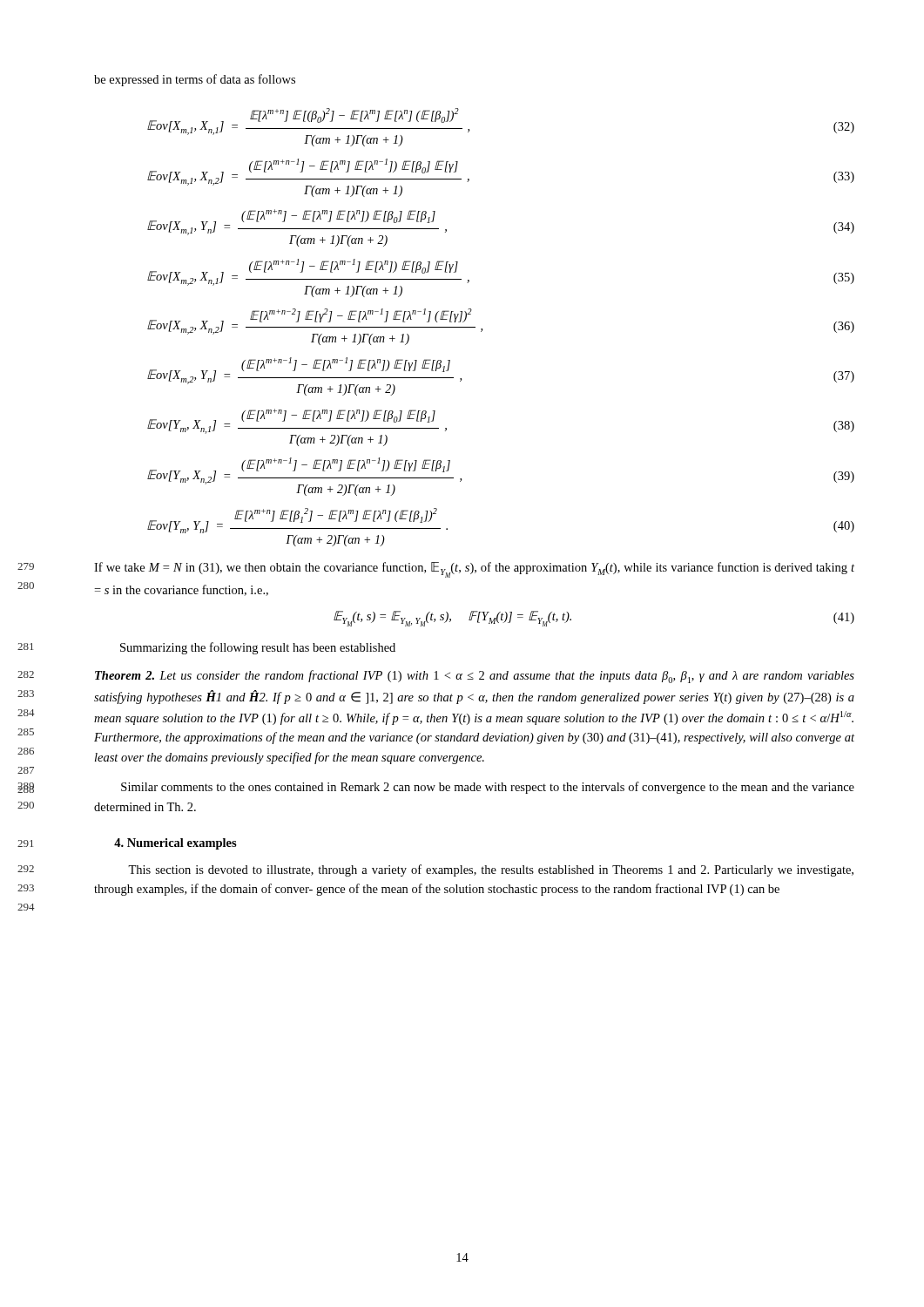Viewport: 924px width, 1307px height.
Task: Point to the passage starting "𝔼ov[Ym, Xn,2] ="
Action: coord(474,476)
